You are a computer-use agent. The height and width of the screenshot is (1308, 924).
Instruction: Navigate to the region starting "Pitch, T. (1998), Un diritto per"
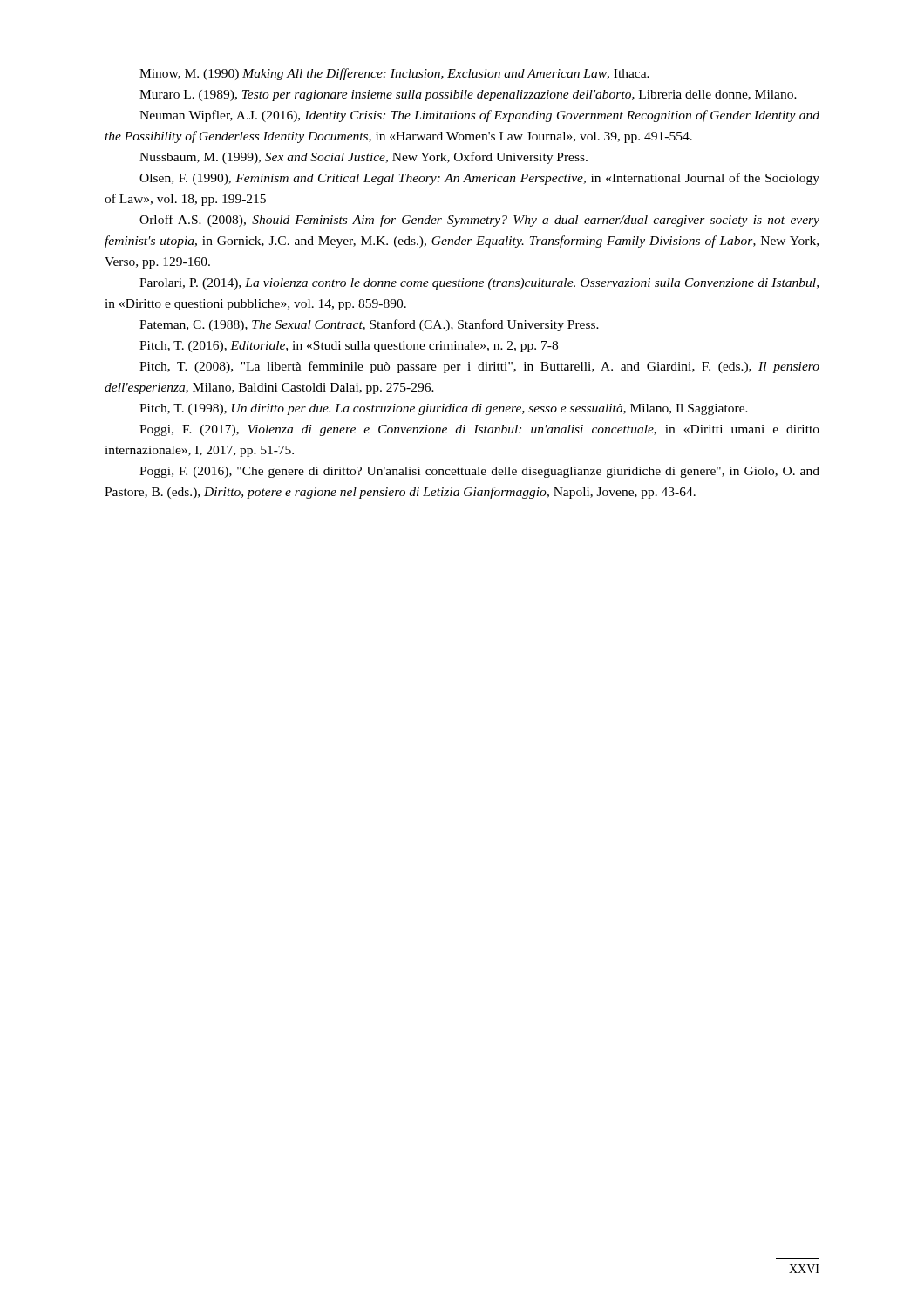pyautogui.click(x=462, y=408)
